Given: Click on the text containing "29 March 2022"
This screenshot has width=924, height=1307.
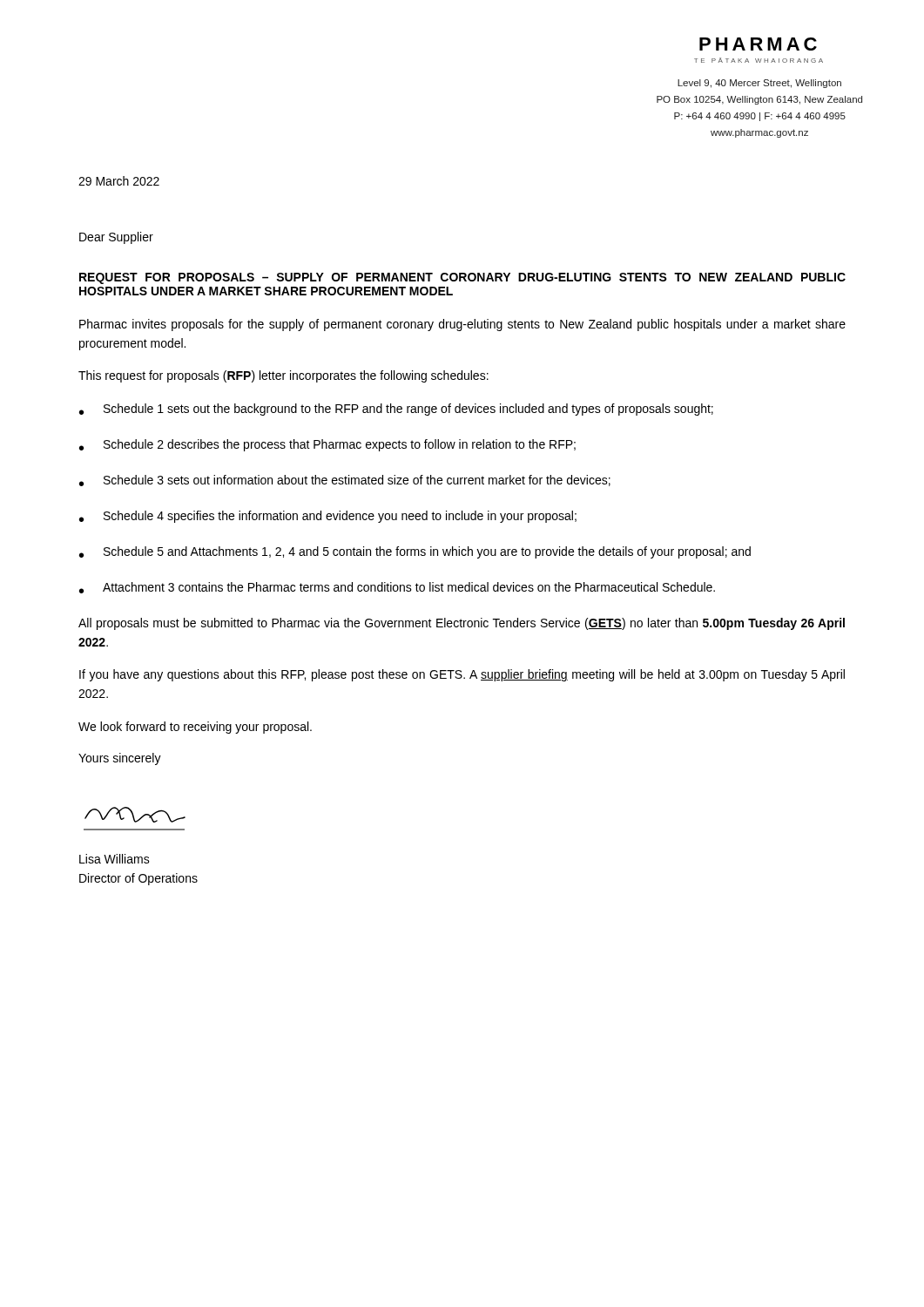Looking at the screenshot, I should coord(119,181).
